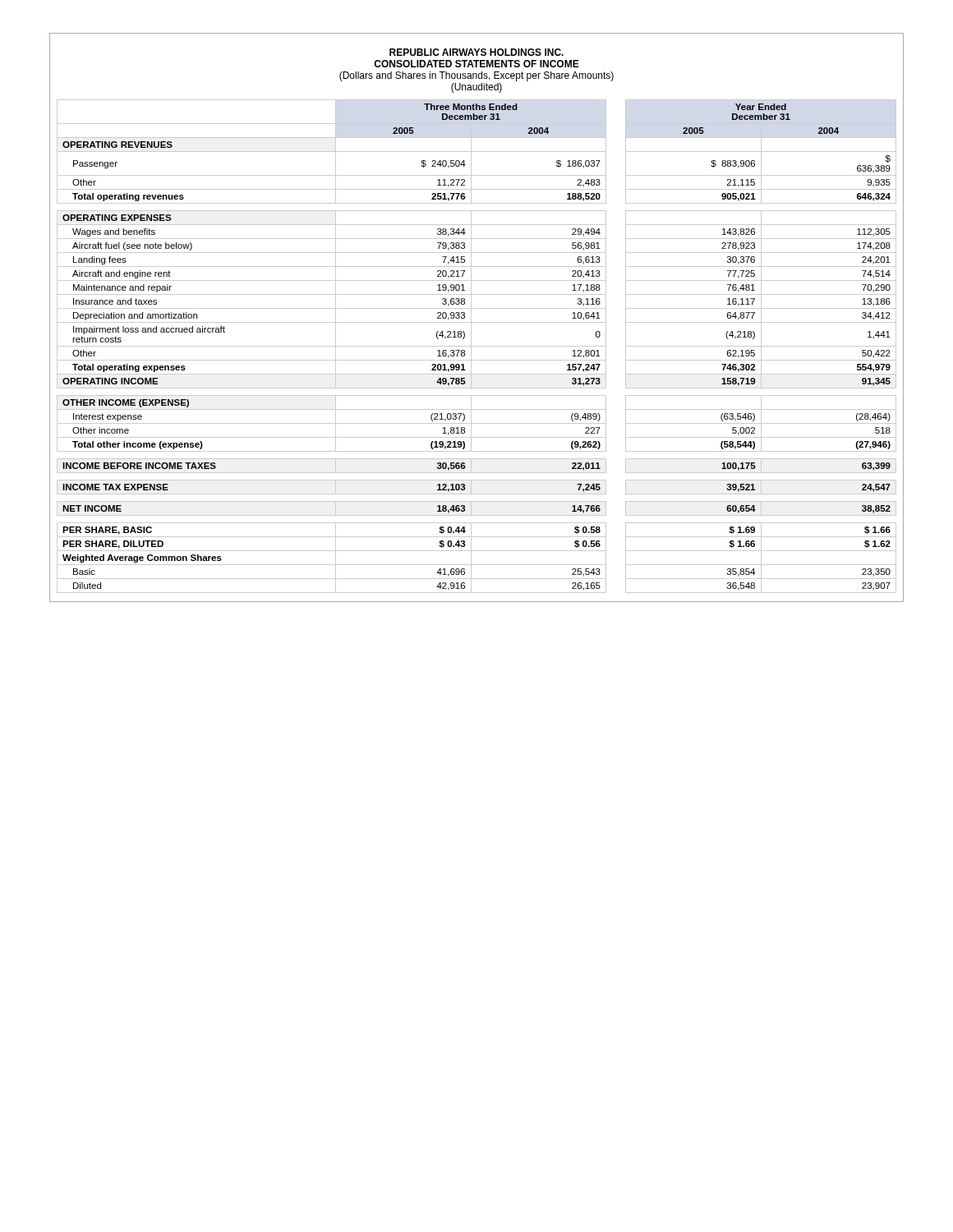Viewport: 953px width, 1232px height.
Task: Locate the table with the text "PER SHARE, BASIC"
Action: tap(476, 346)
